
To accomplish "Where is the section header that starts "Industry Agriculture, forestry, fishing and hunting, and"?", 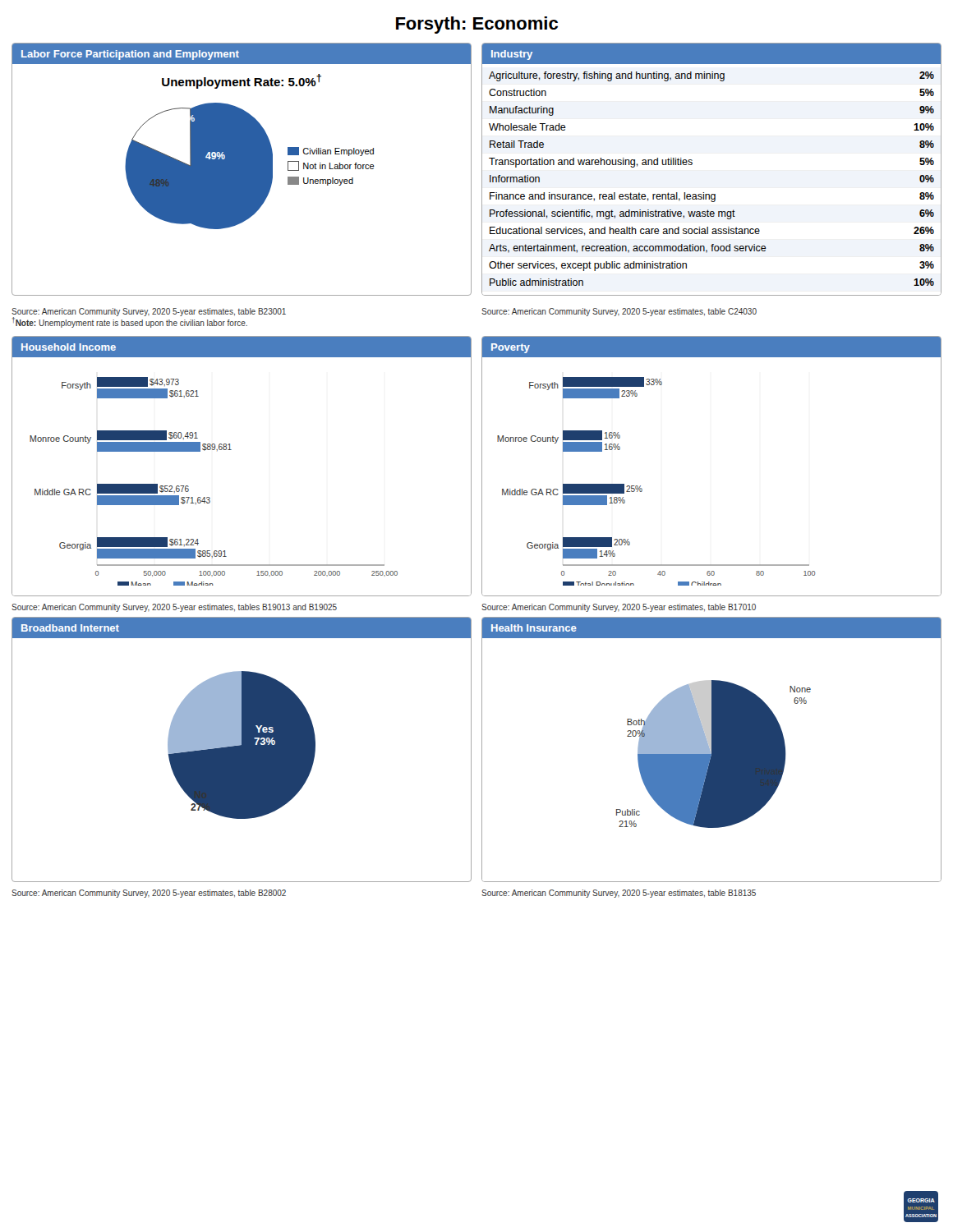I will pyautogui.click(x=711, y=169).
